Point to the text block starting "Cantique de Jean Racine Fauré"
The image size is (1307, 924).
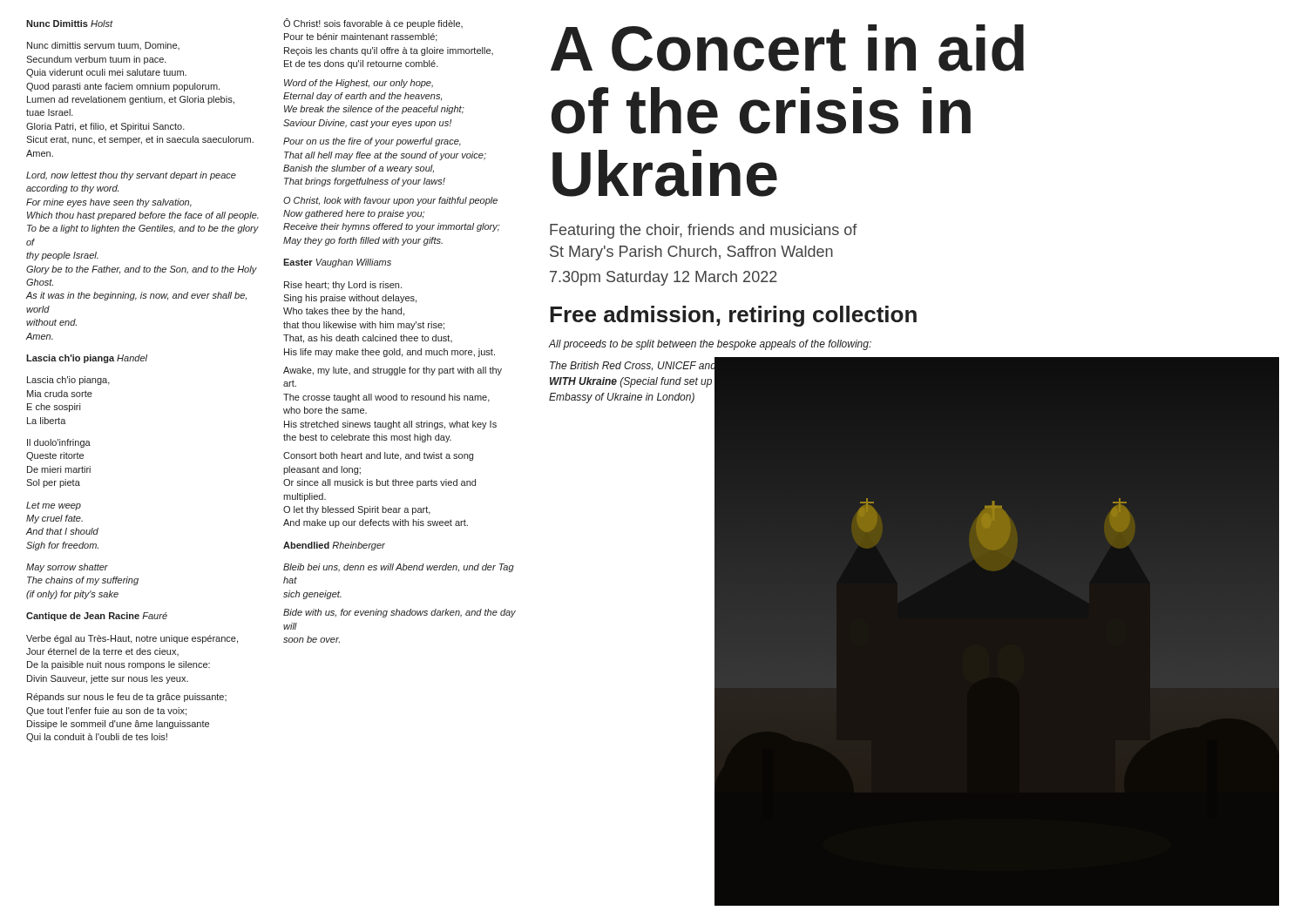point(144,617)
